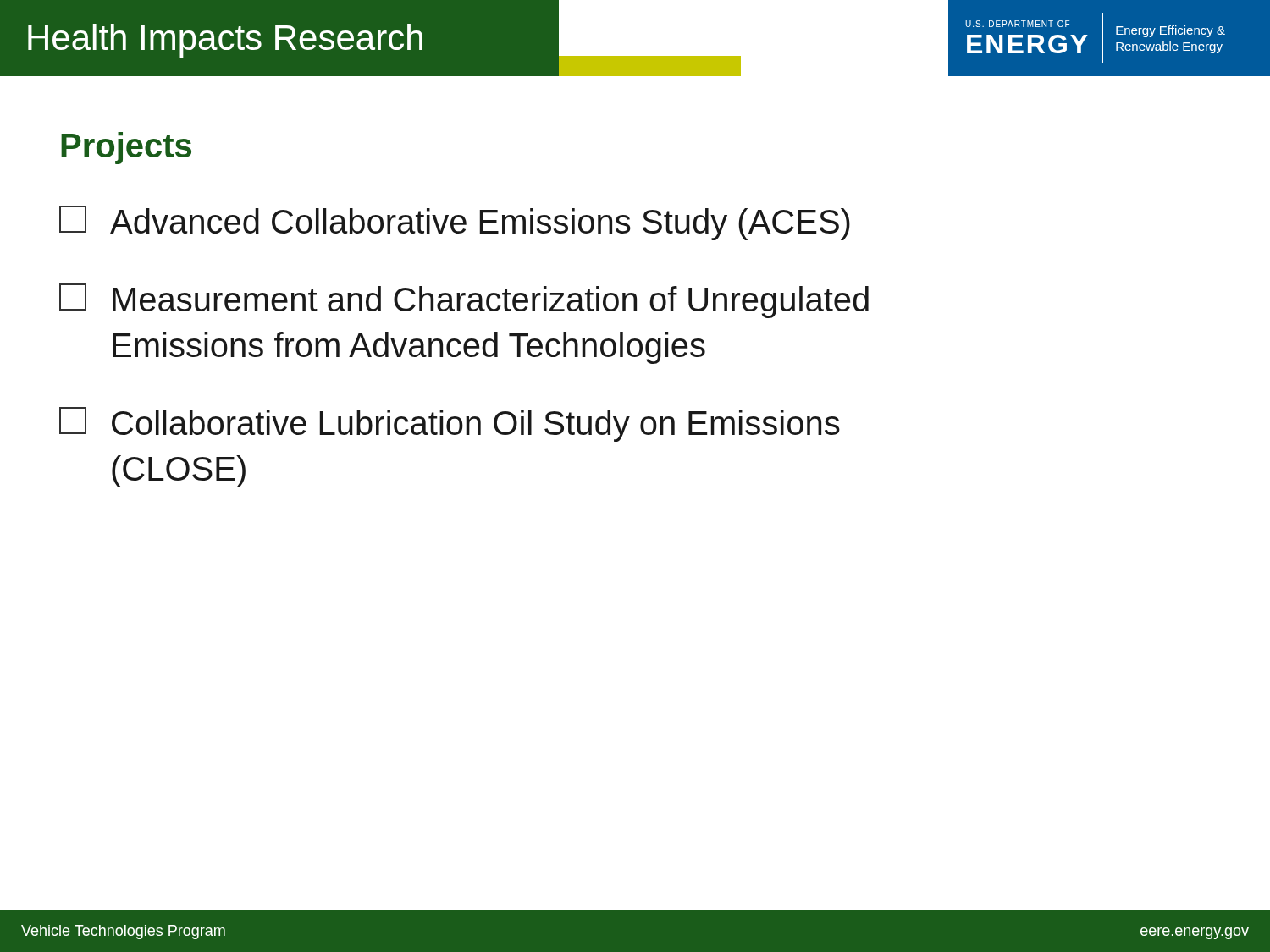Locate the passage starting "Measurement and Characterization"

pos(465,322)
